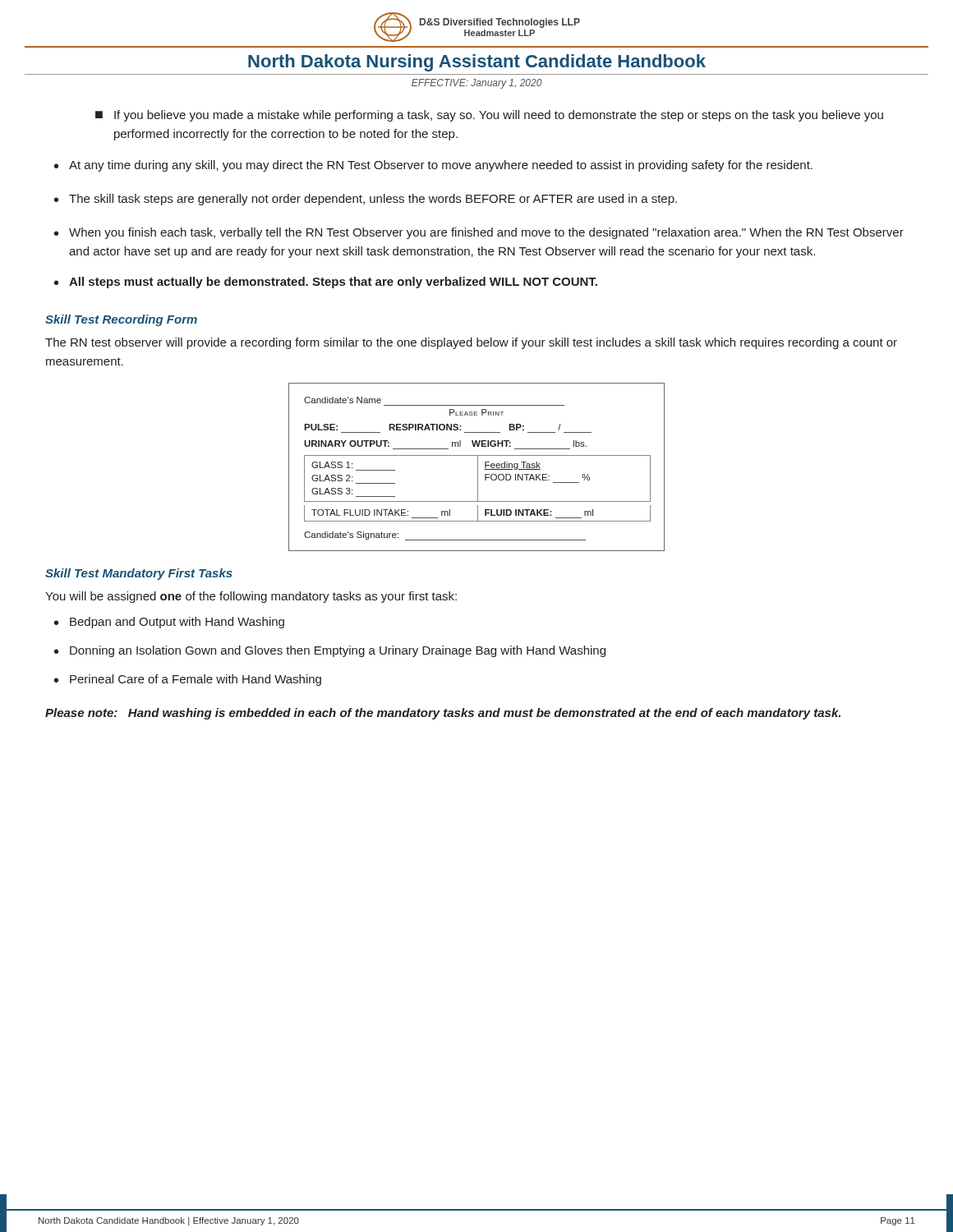The image size is (953, 1232).
Task: Point to the text starting "Skill Test Mandatory First Tasks"
Action: point(139,572)
